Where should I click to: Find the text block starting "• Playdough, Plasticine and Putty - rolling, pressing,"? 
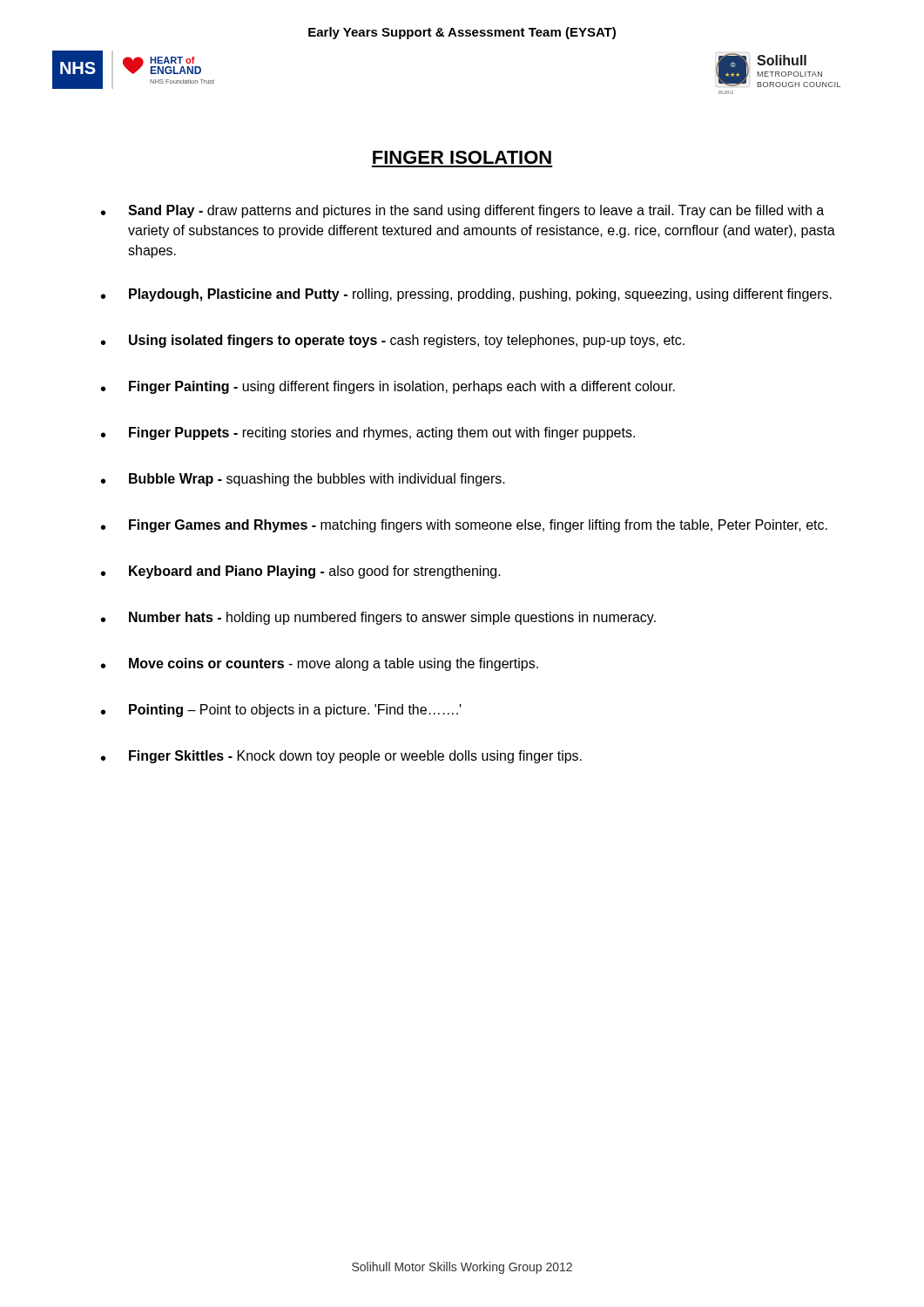[x=477, y=295]
